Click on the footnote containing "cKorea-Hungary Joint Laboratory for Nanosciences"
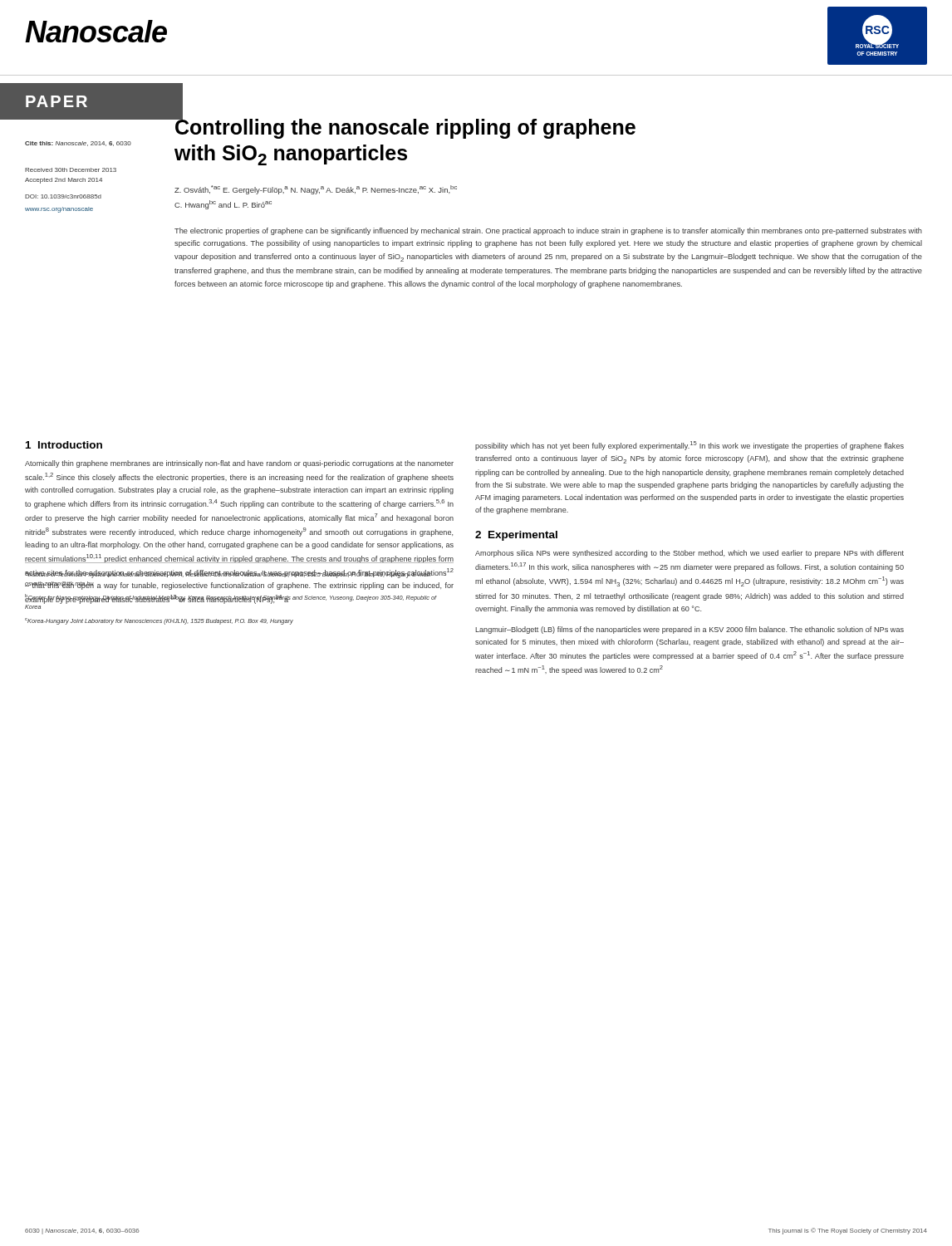Image resolution: width=952 pixels, height=1246 pixels. coord(159,621)
